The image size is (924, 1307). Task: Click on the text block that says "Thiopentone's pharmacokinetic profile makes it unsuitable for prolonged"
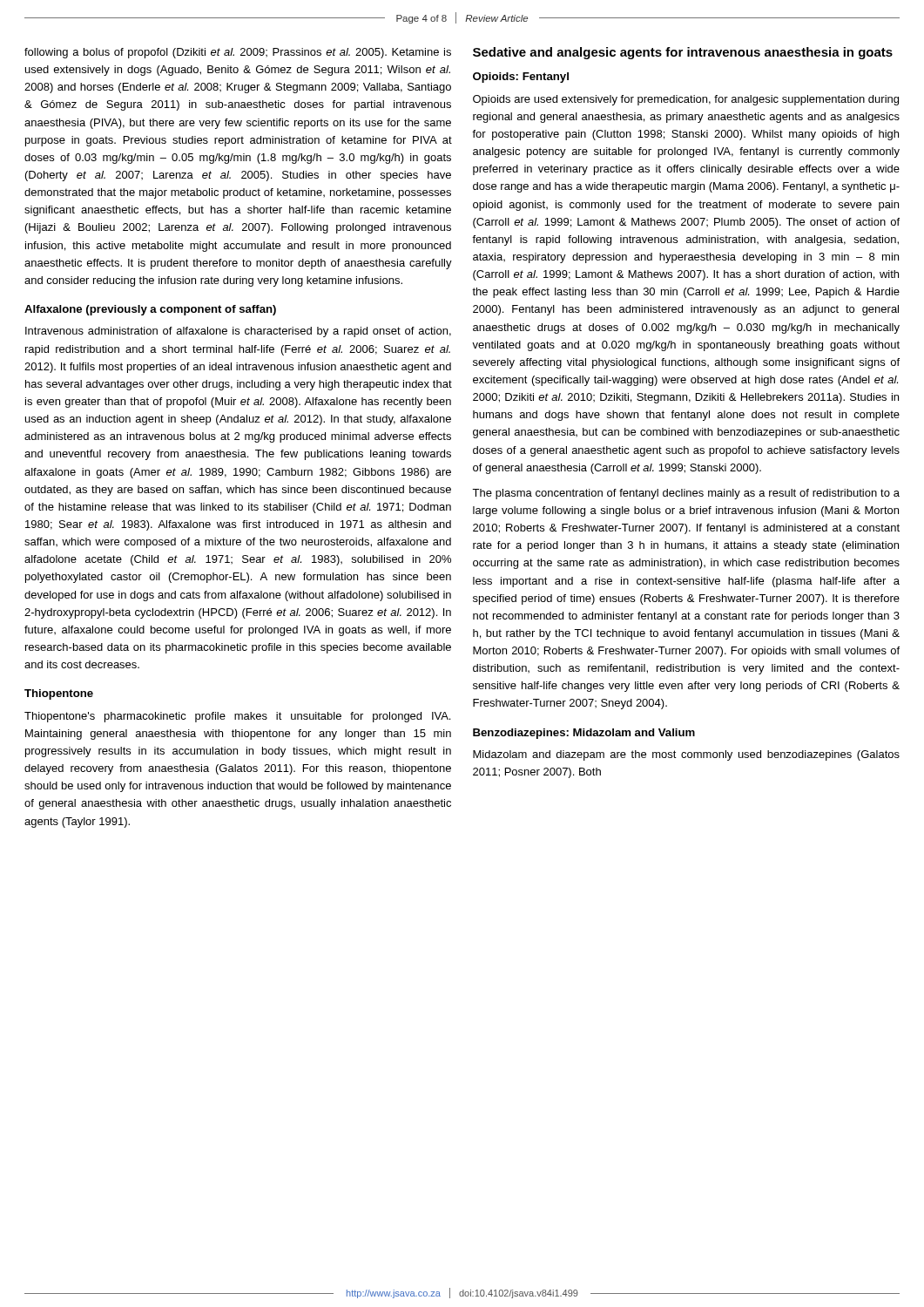pyautogui.click(x=238, y=769)
